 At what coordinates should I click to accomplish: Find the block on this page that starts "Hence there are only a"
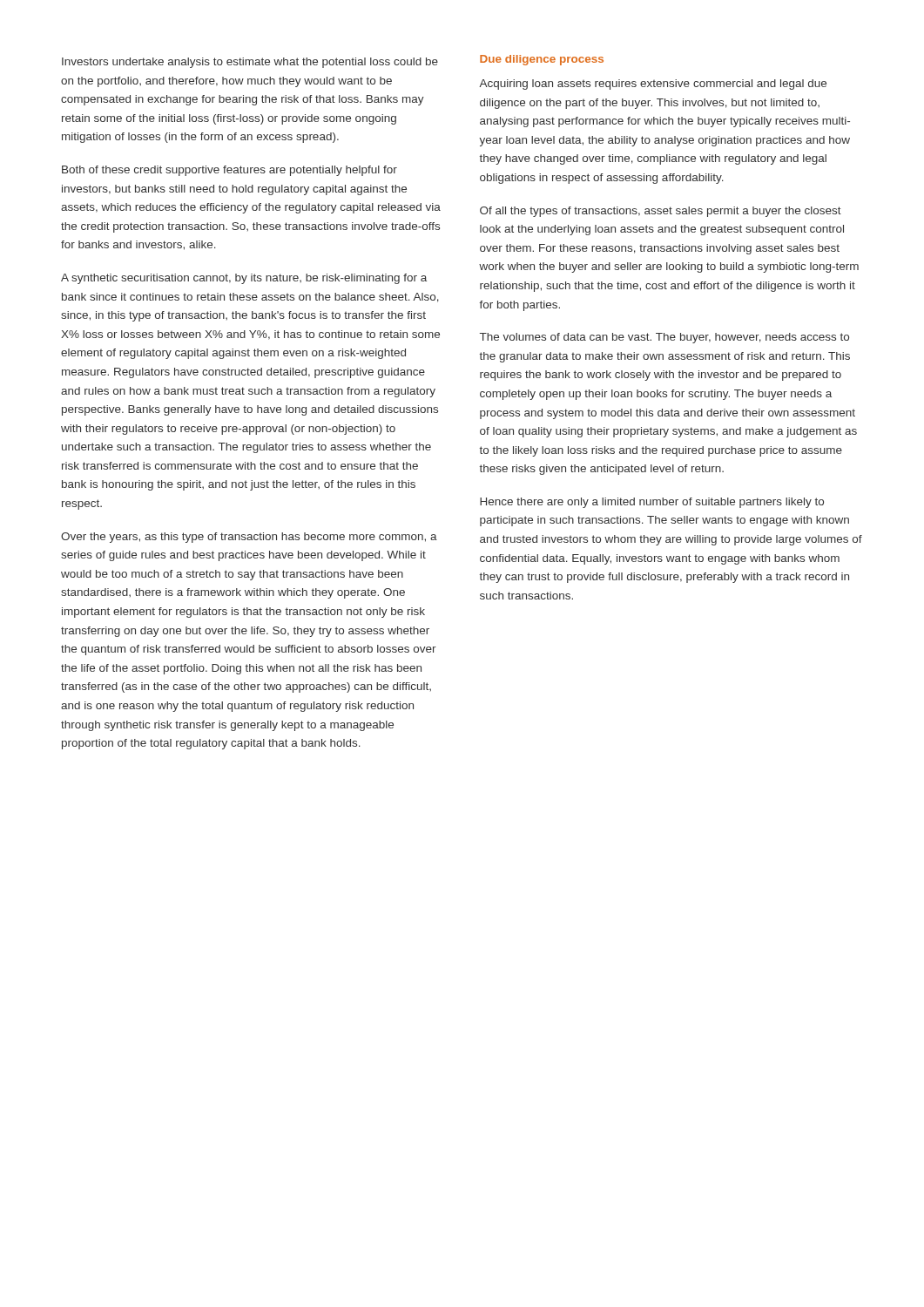click(x=671, y=548)
